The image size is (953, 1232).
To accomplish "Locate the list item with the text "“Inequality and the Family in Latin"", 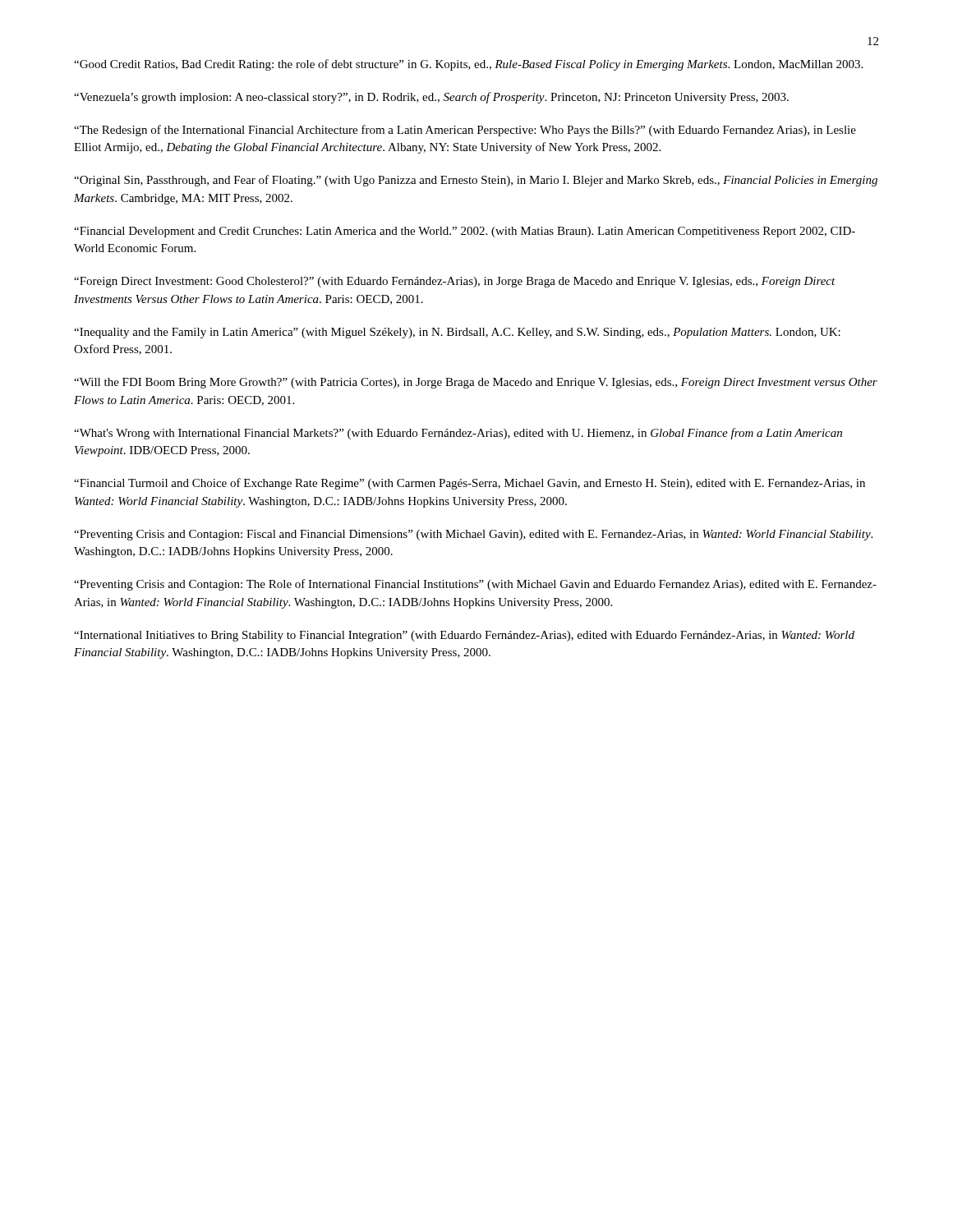I will tap(458, 340).
